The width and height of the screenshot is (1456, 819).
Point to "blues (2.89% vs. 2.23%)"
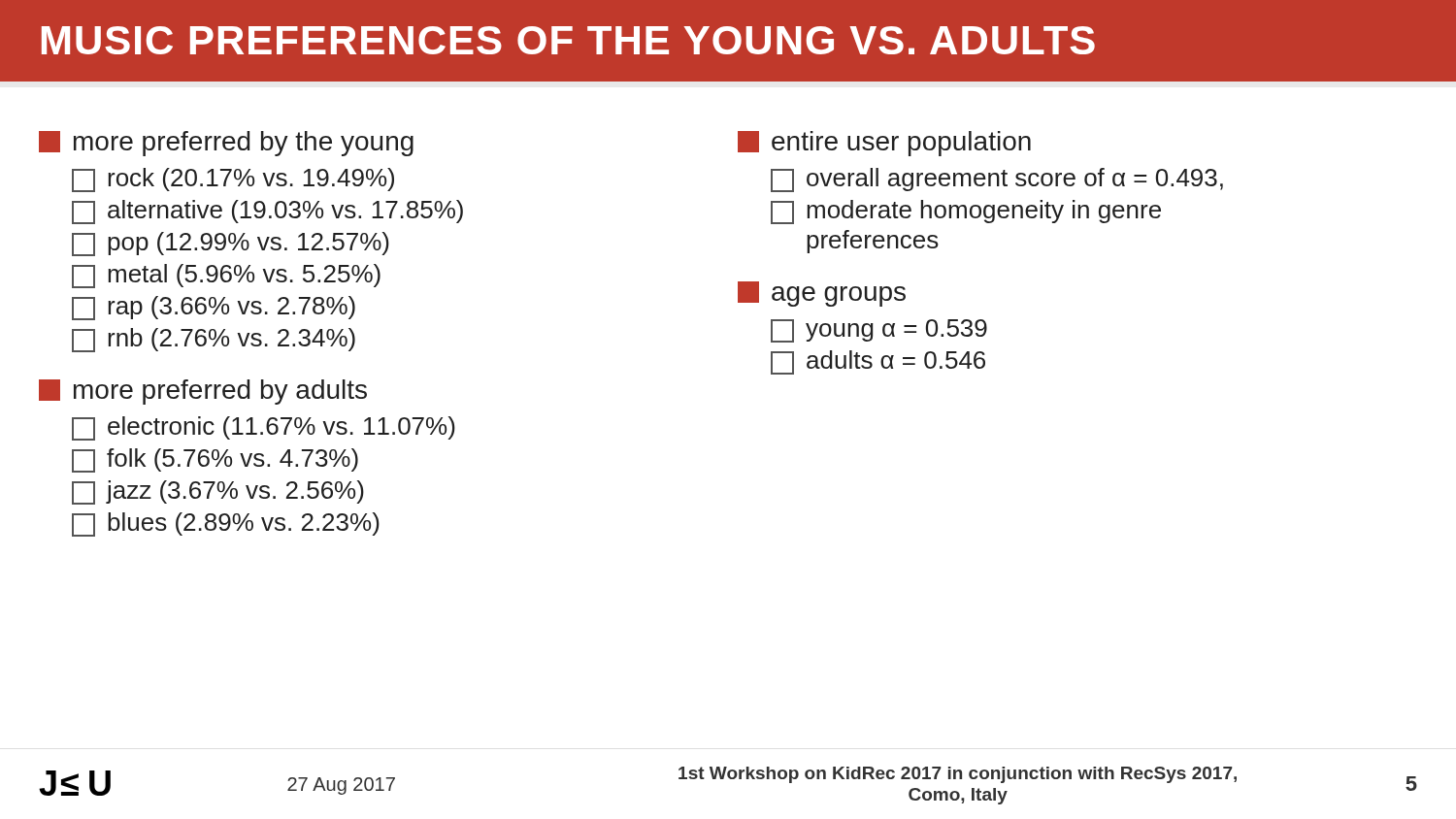226,523
